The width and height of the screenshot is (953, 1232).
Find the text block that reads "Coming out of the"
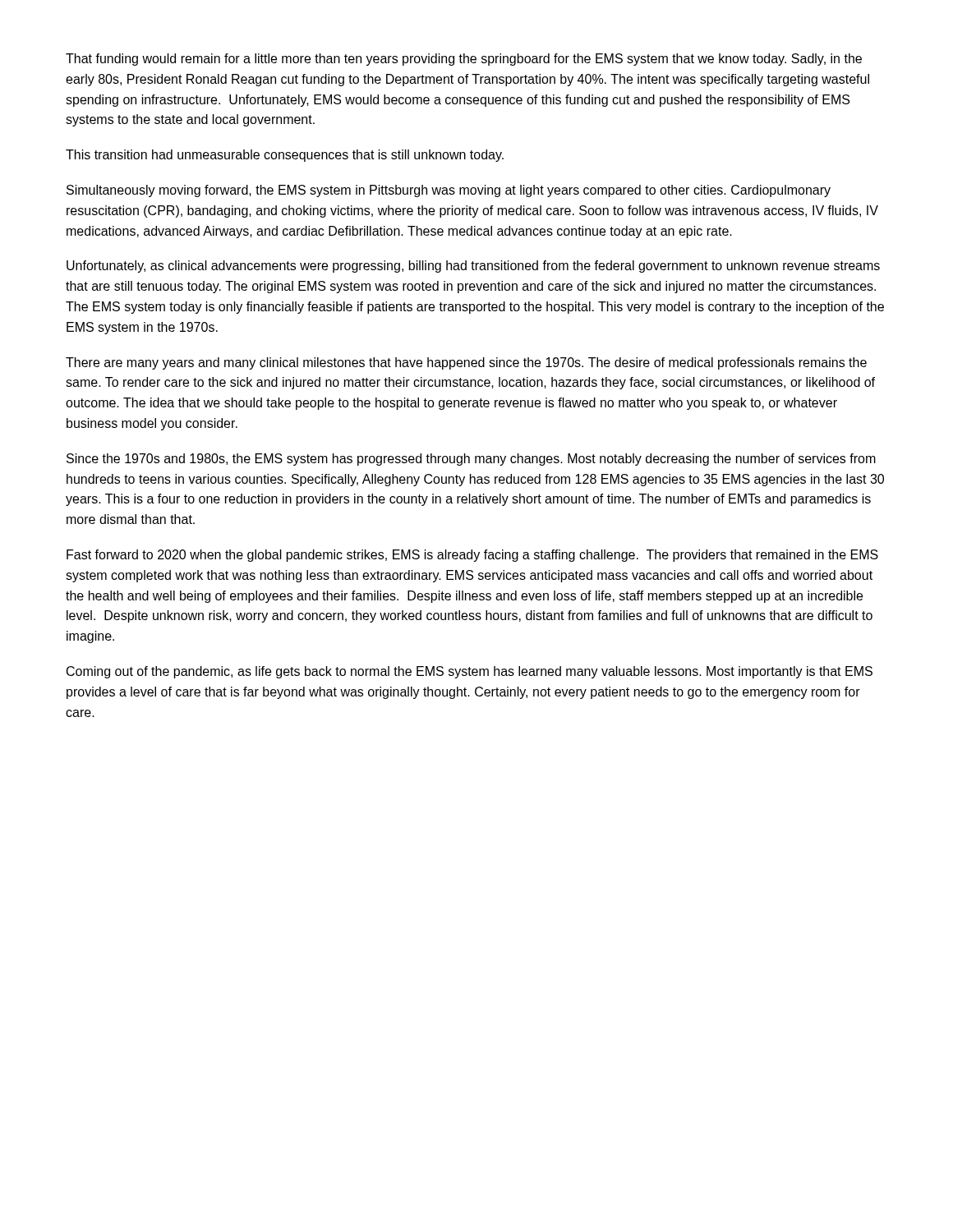(469, 692)
